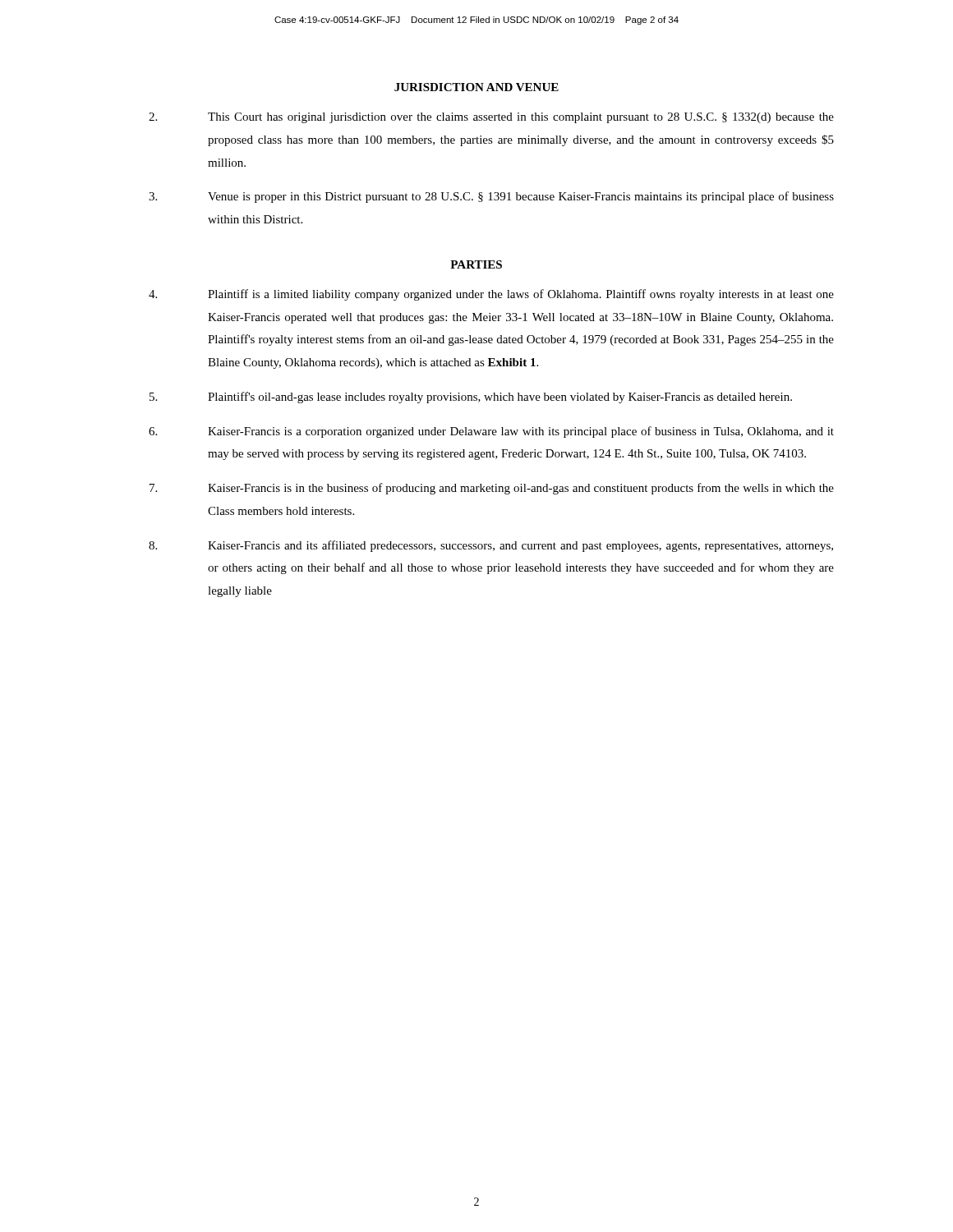
Task: Find the text block that says "Plaintiff's oil-and-gas lease includes royalty provisions, which have"
Action: click(x=476, y=397)
